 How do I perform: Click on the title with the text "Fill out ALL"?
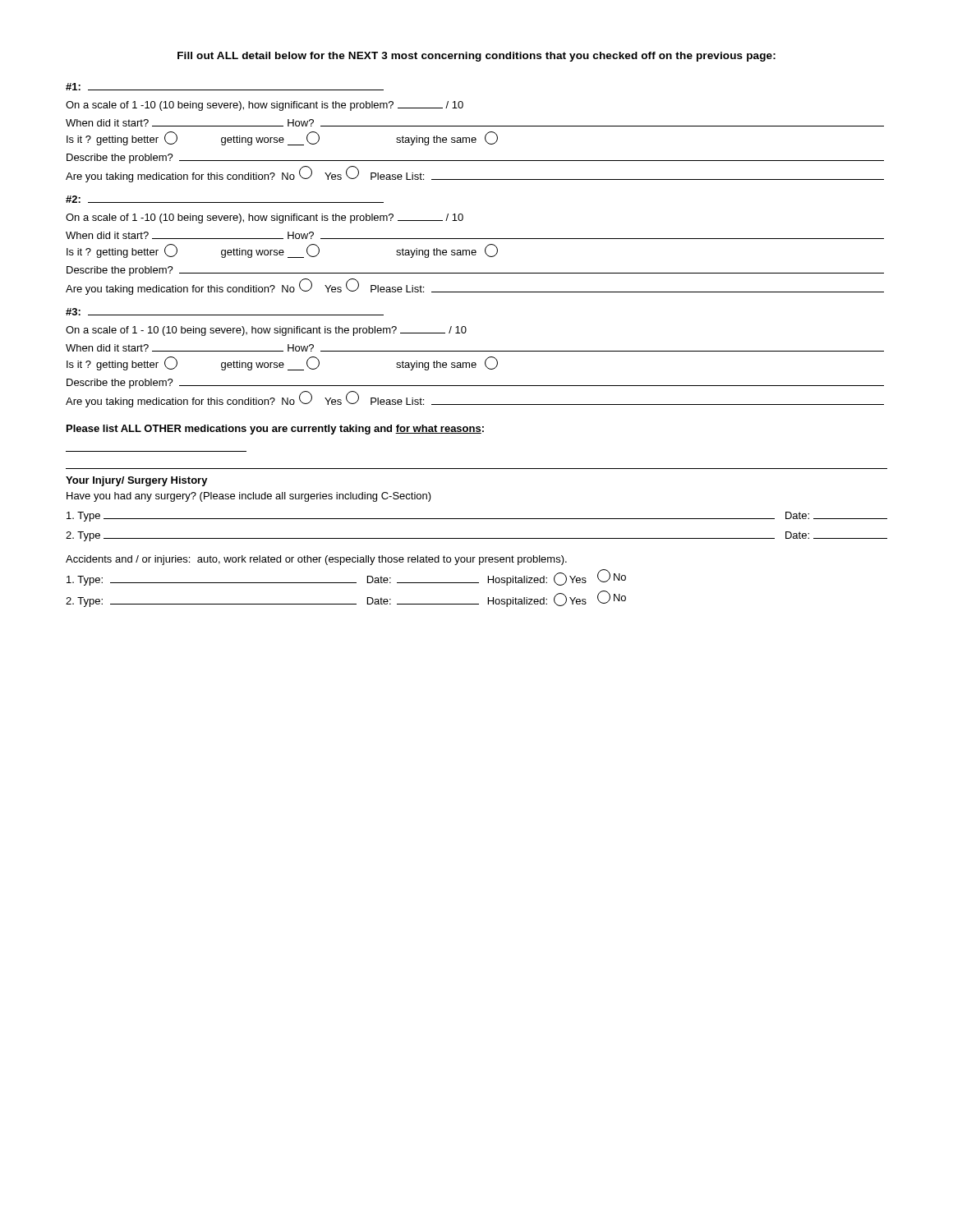[x=476, y=55]
